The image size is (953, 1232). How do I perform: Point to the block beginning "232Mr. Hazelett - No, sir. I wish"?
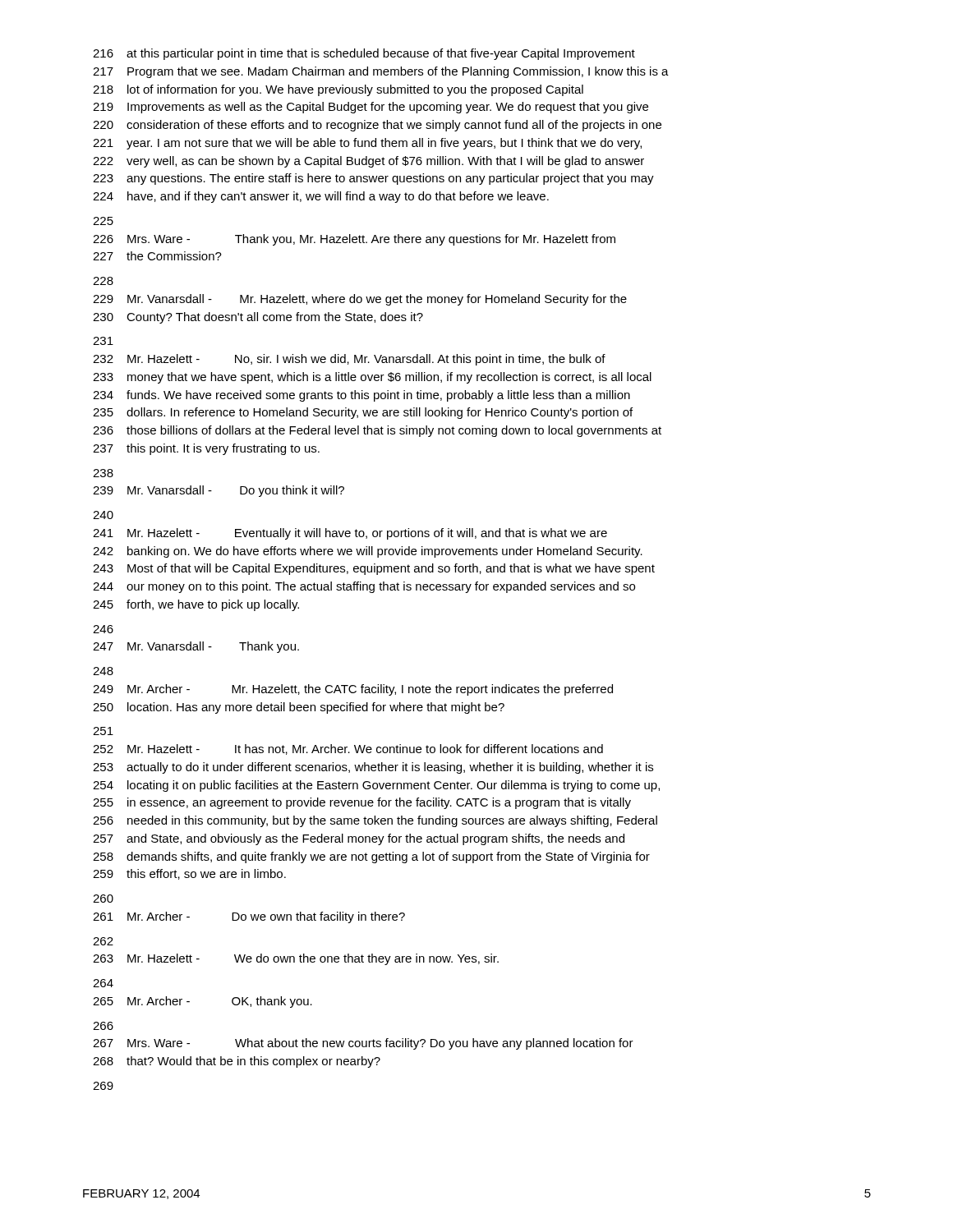pyautogui.click(x=476, y=403)
